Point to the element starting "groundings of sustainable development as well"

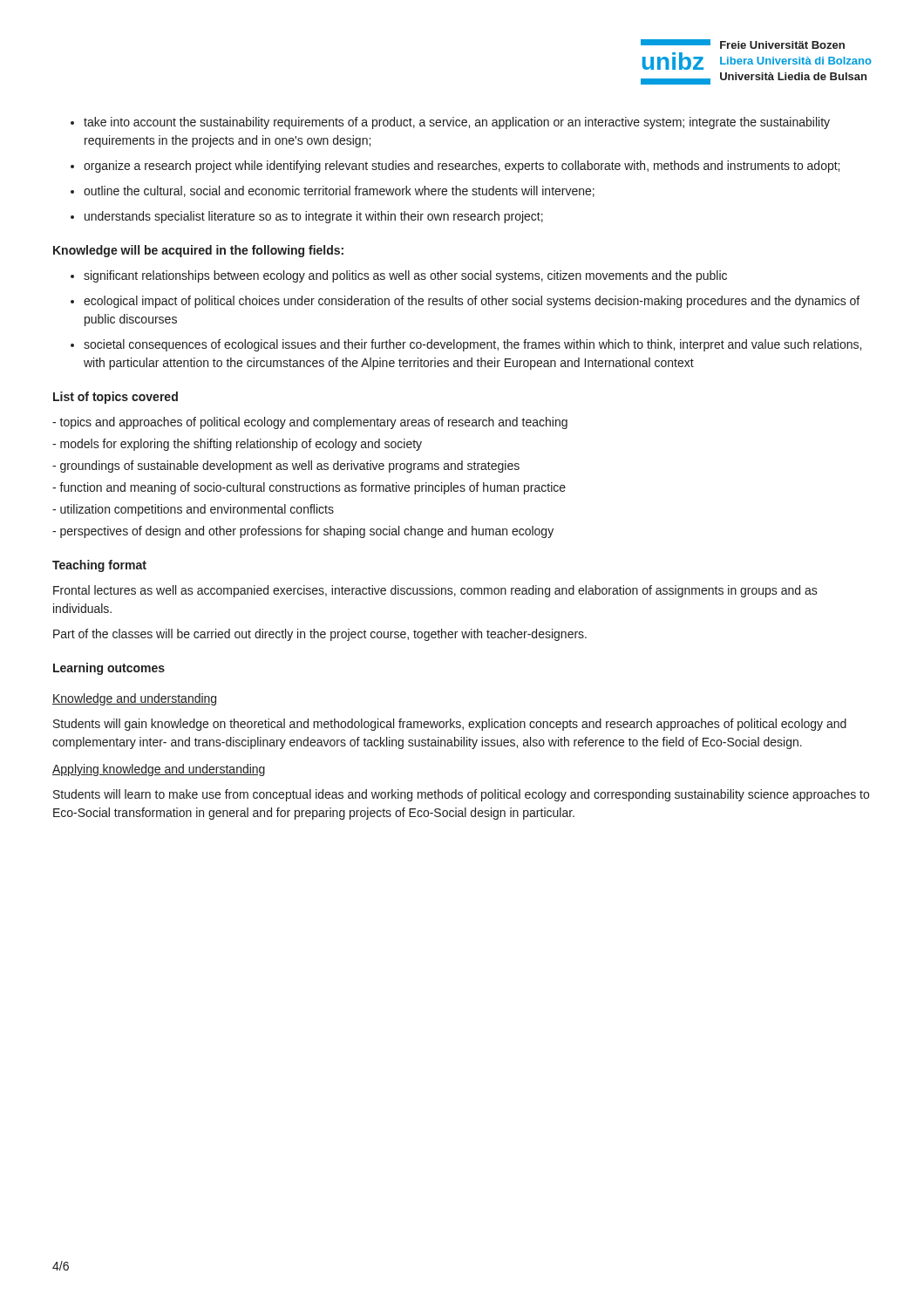[286, 466]
